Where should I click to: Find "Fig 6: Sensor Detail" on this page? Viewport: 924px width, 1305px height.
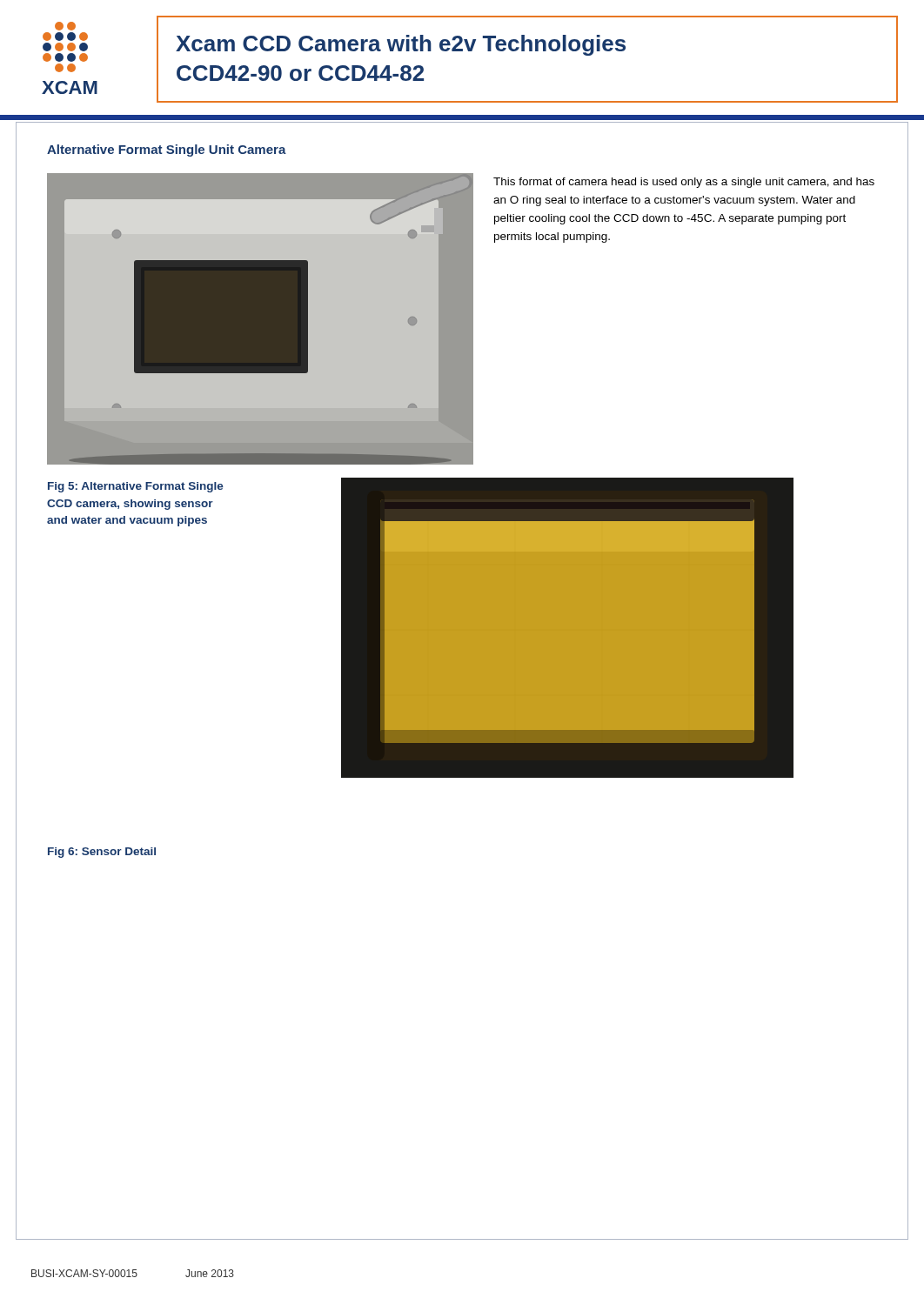pyautogui.click(x=102, y=851)
